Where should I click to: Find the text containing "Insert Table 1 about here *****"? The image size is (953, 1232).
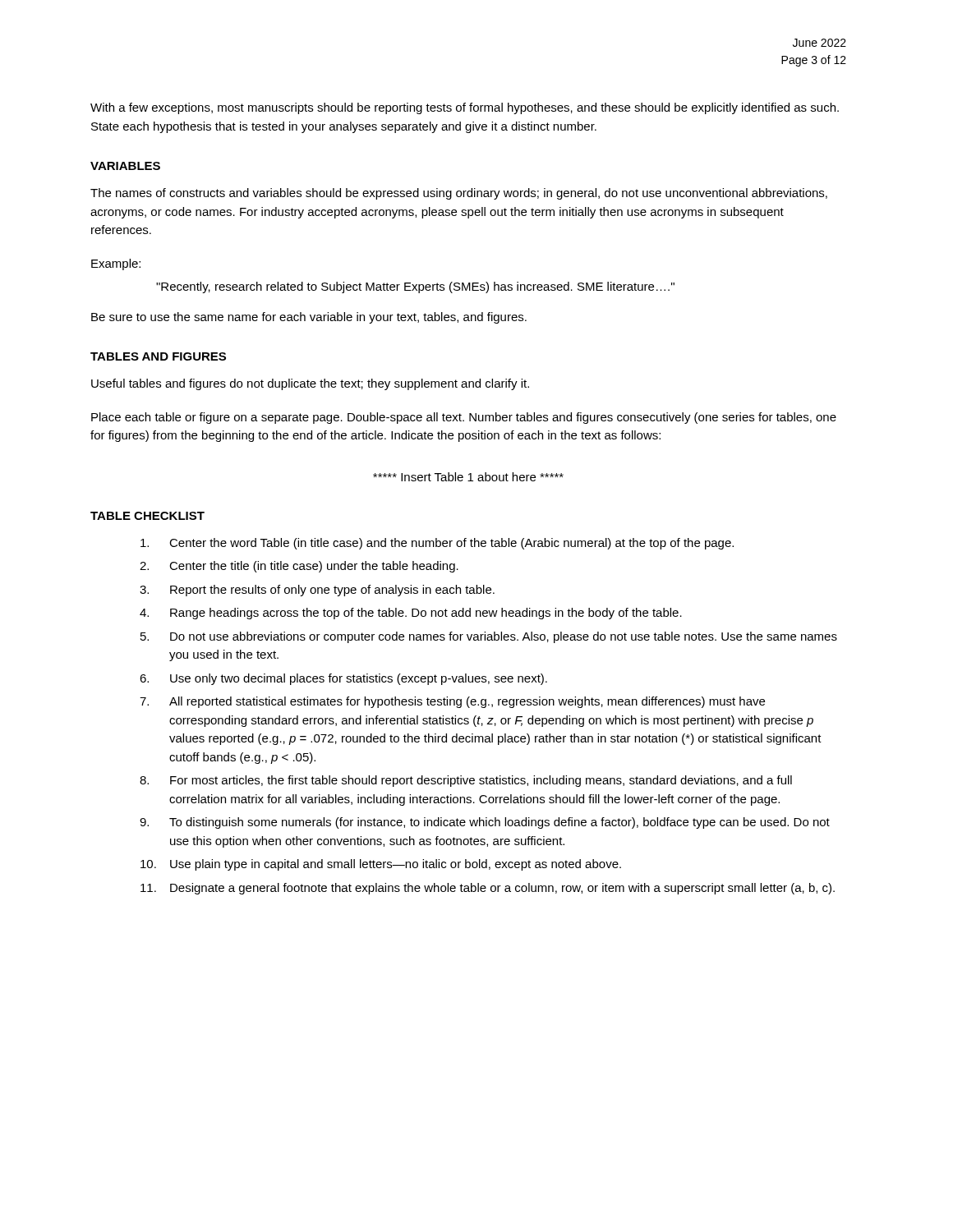coord(468,476)
